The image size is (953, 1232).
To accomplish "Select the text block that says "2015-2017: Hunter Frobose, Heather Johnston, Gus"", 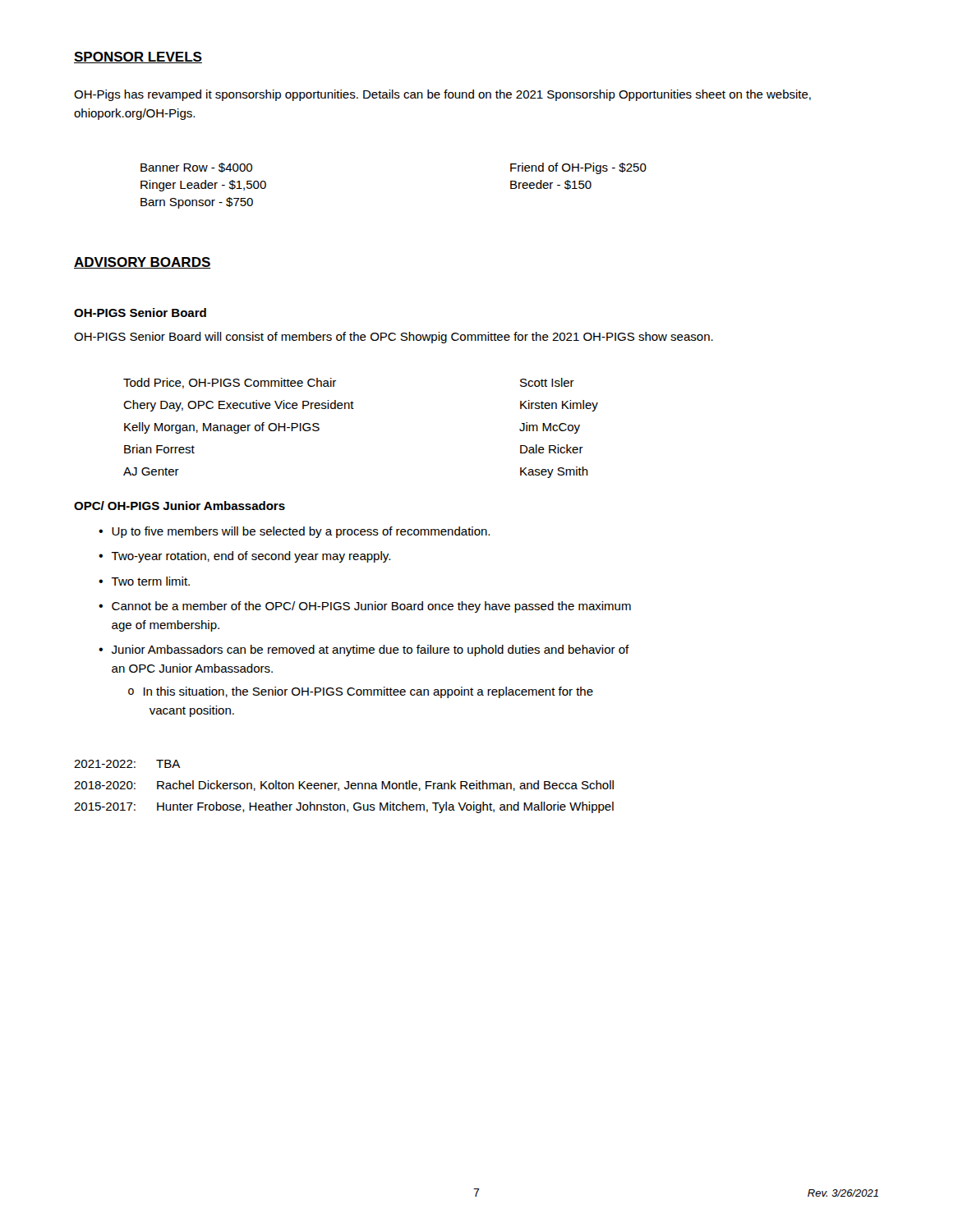I will pos(476,807).
